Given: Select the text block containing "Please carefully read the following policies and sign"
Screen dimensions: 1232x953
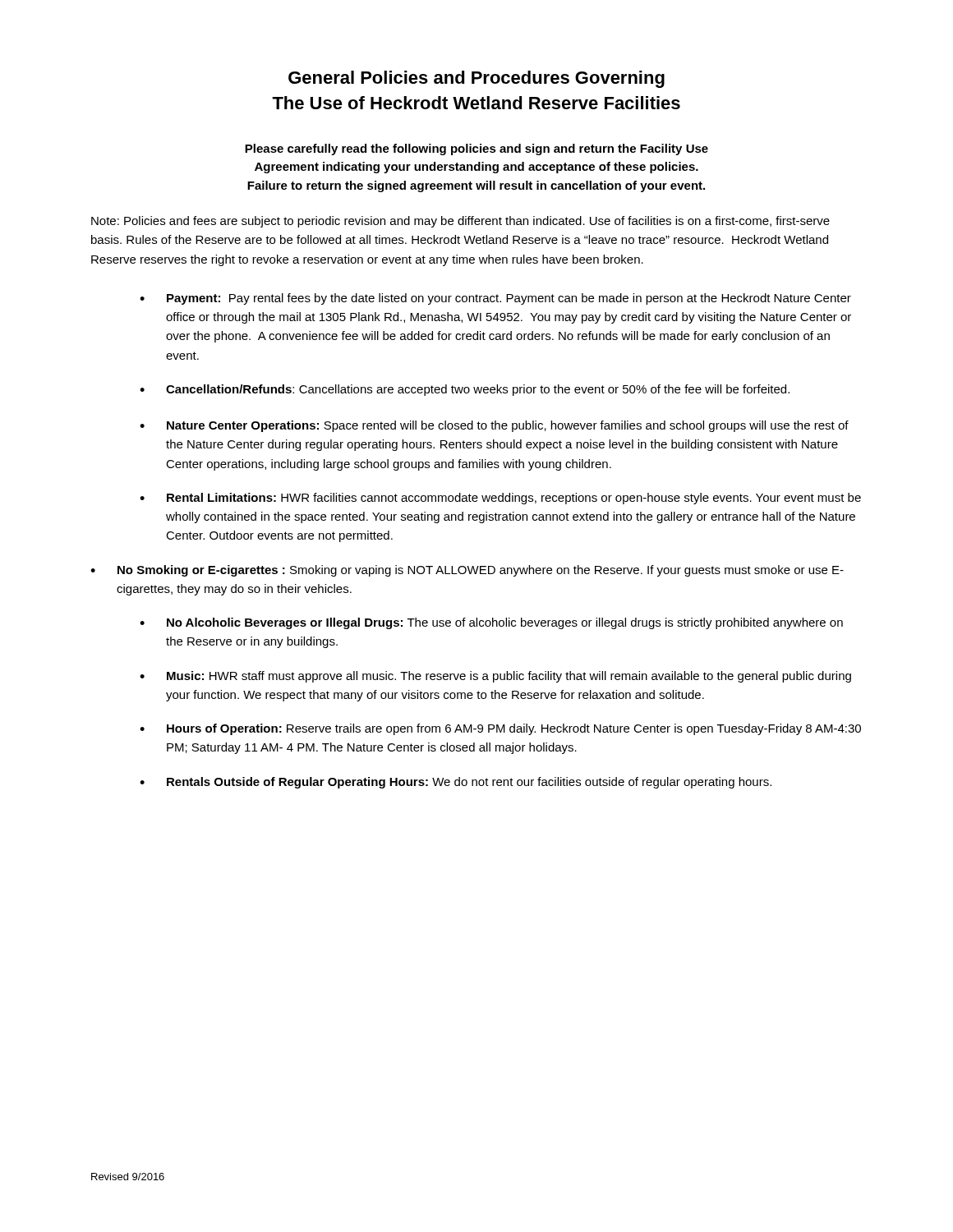Looking at the screenshot, I should coord(476,166).
